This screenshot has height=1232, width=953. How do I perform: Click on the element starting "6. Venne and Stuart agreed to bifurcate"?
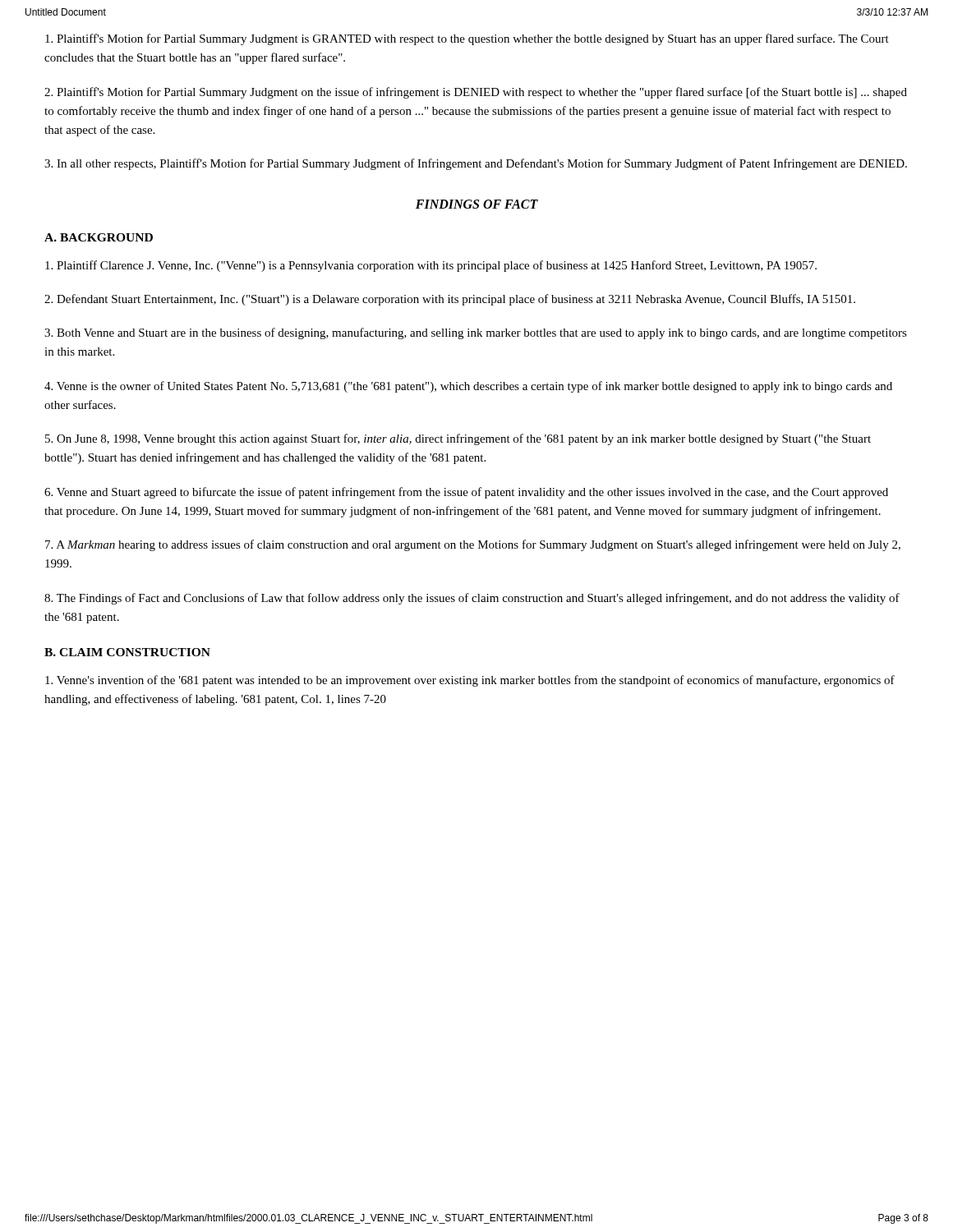tap(466, 501)
